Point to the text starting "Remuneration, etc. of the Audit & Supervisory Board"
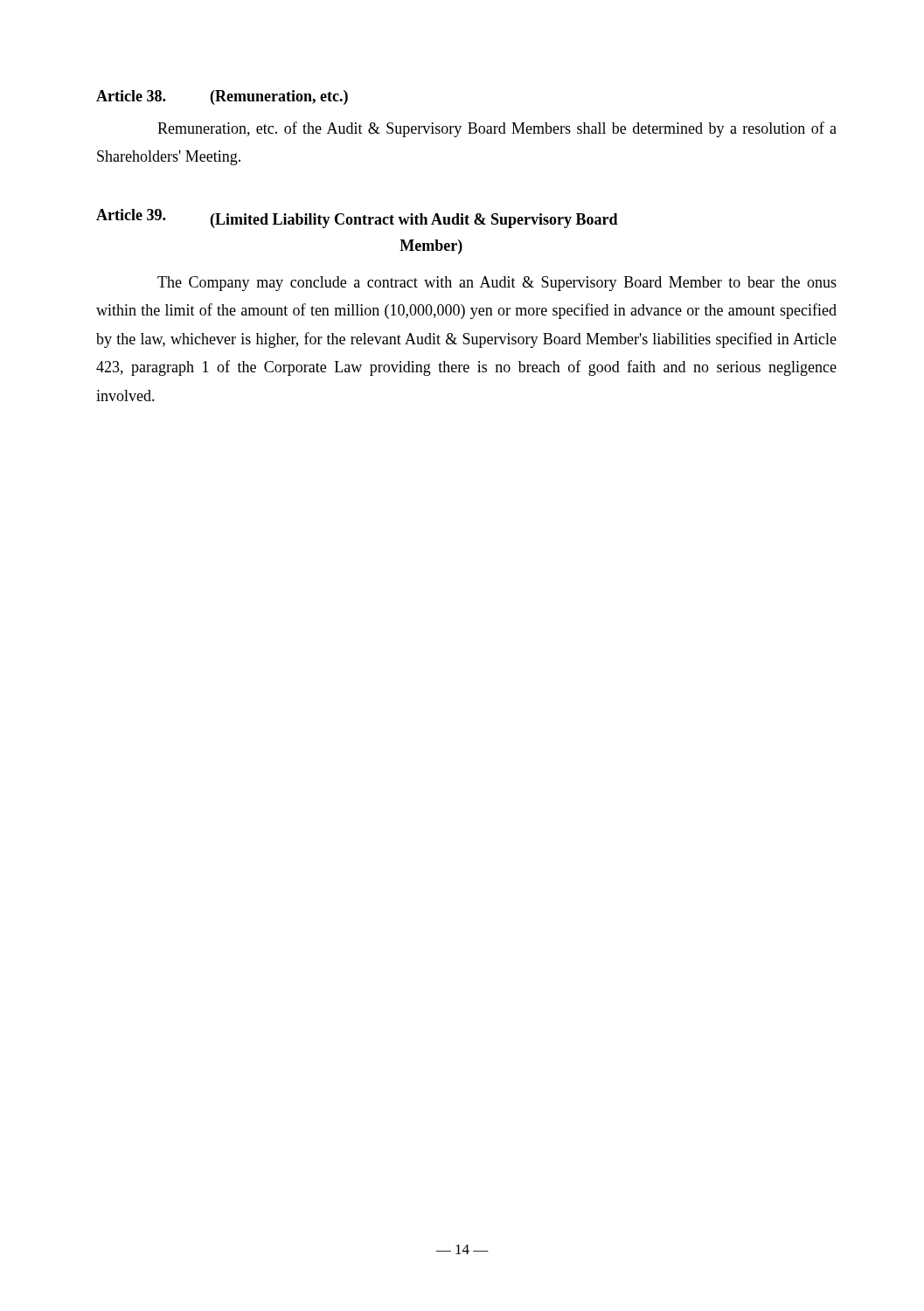Screen dimensions: 1311x924 point(466,143)
